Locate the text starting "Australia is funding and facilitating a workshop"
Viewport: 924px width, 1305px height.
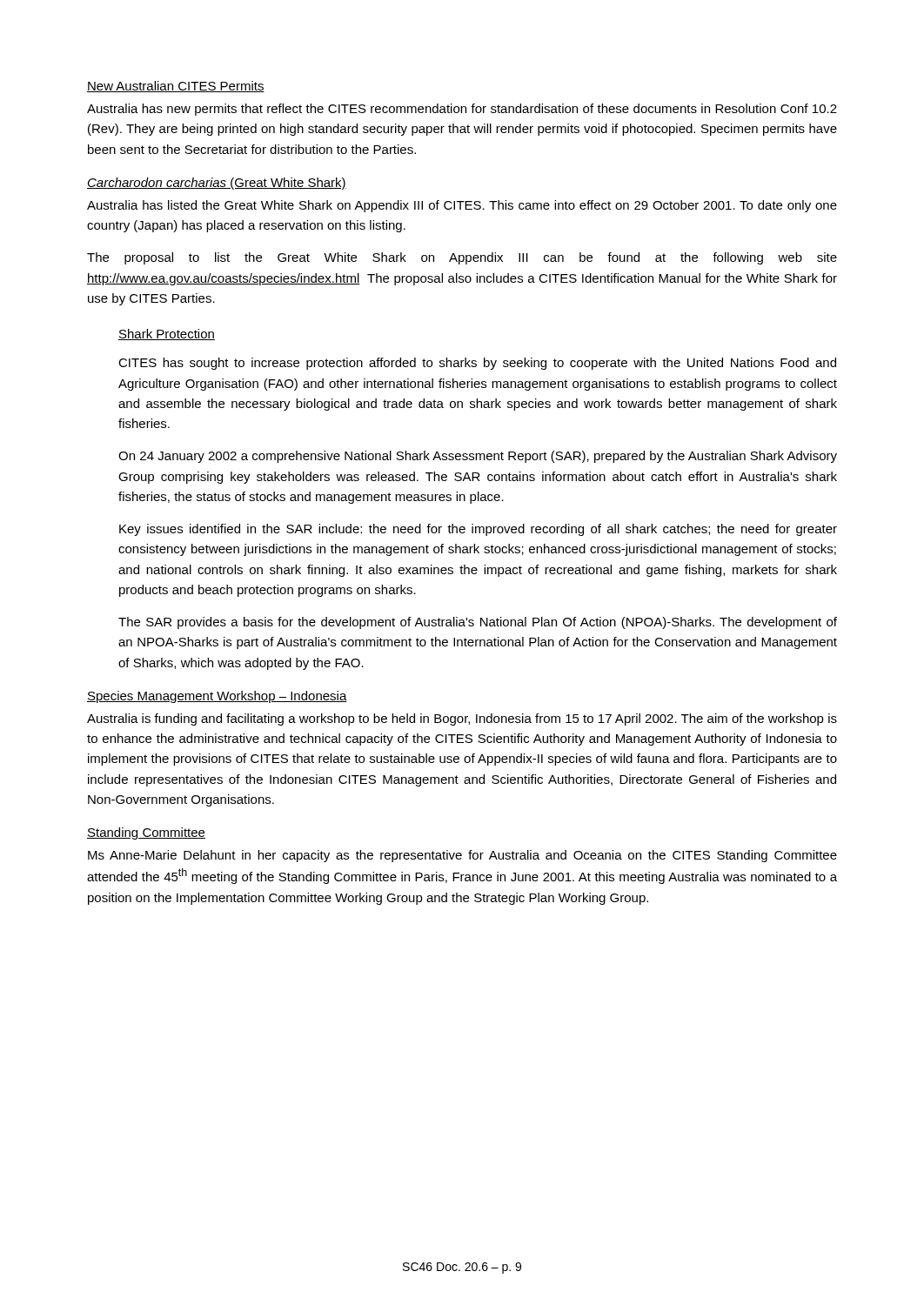click(x=462, y=759)
